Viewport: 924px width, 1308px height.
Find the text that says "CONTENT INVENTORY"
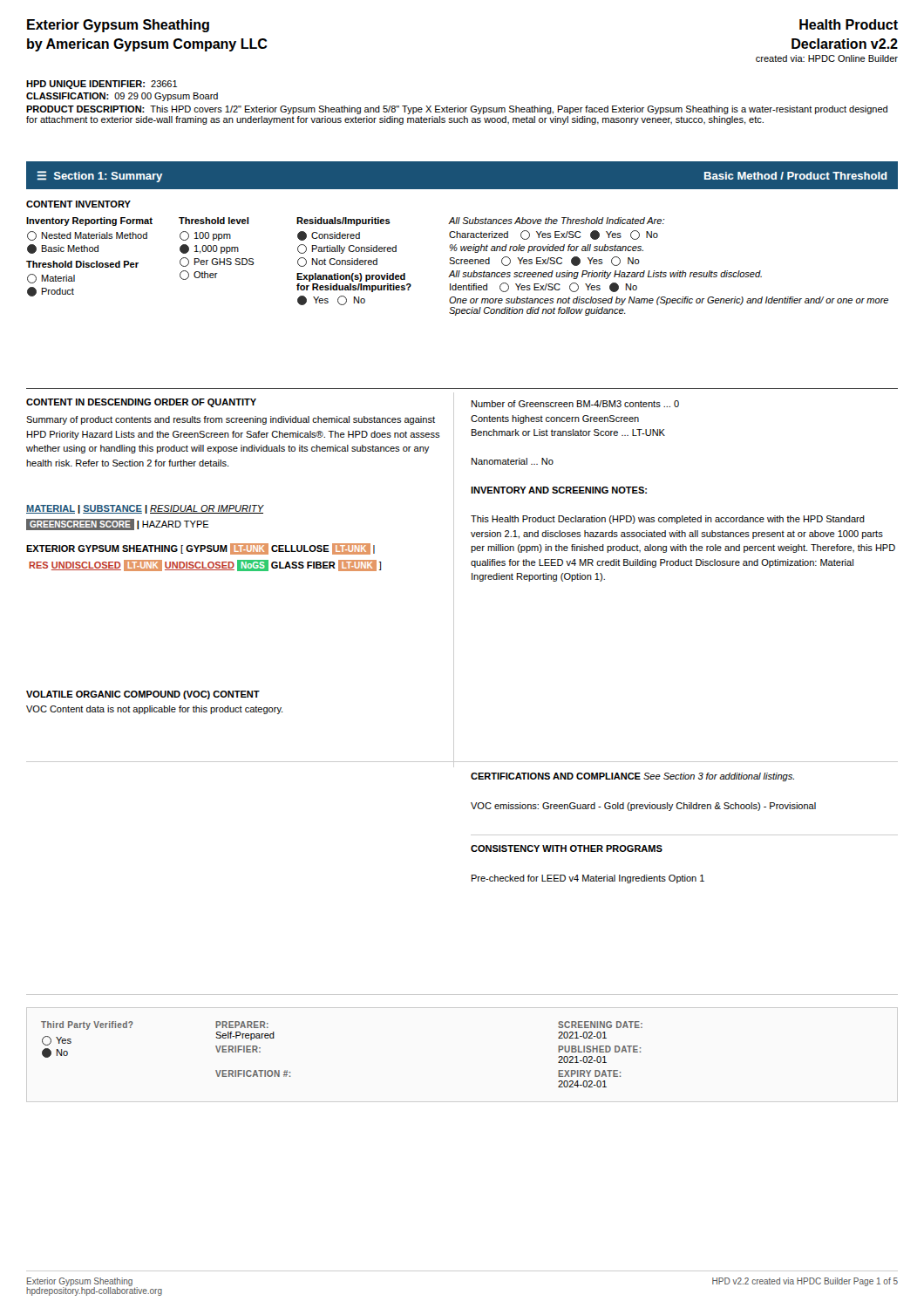click(x=78, y=204)
